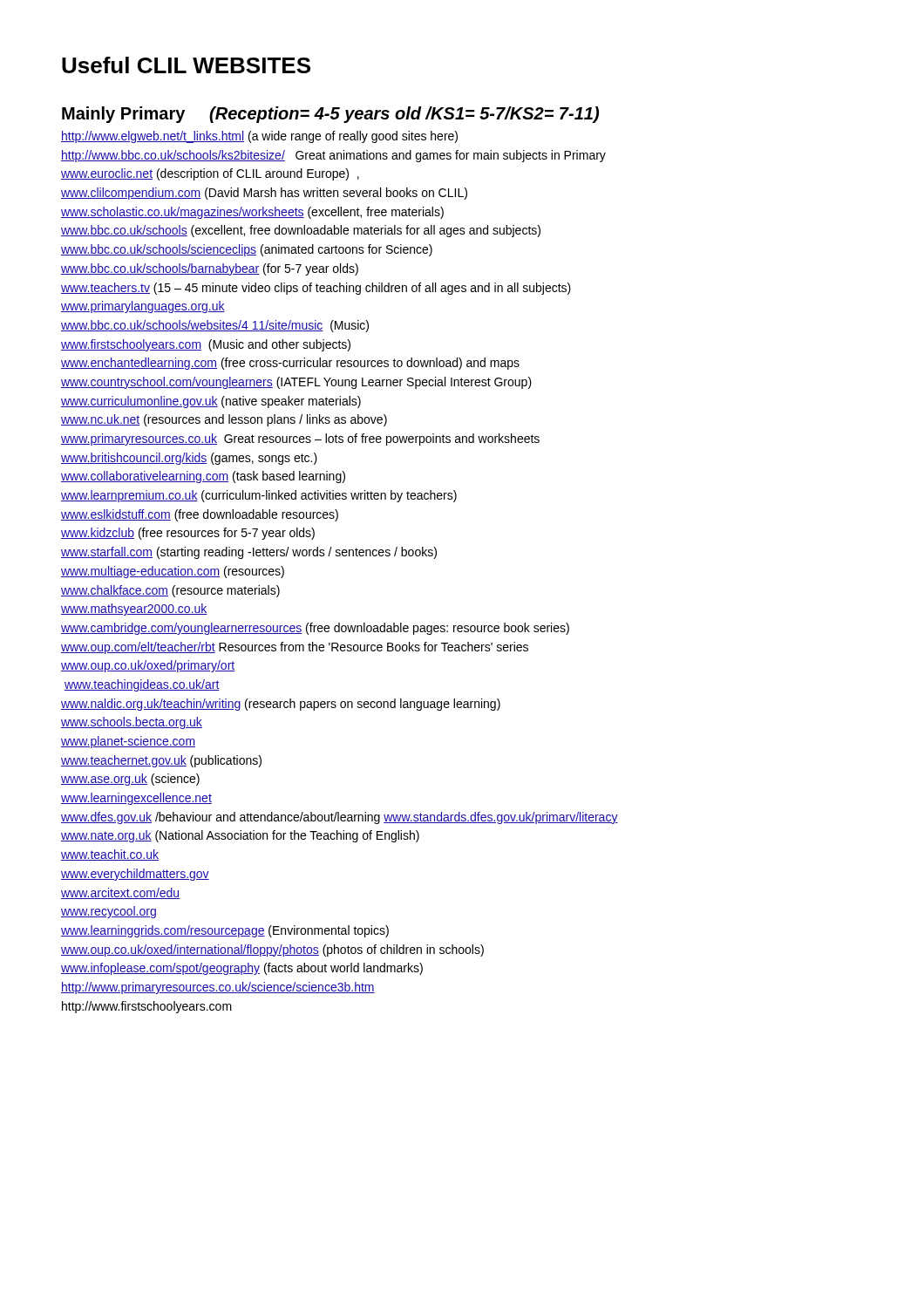
Task: Click on the element starting "www.nc.uk.net (resources and lesson plans / links"
Action: pos(224,420)
